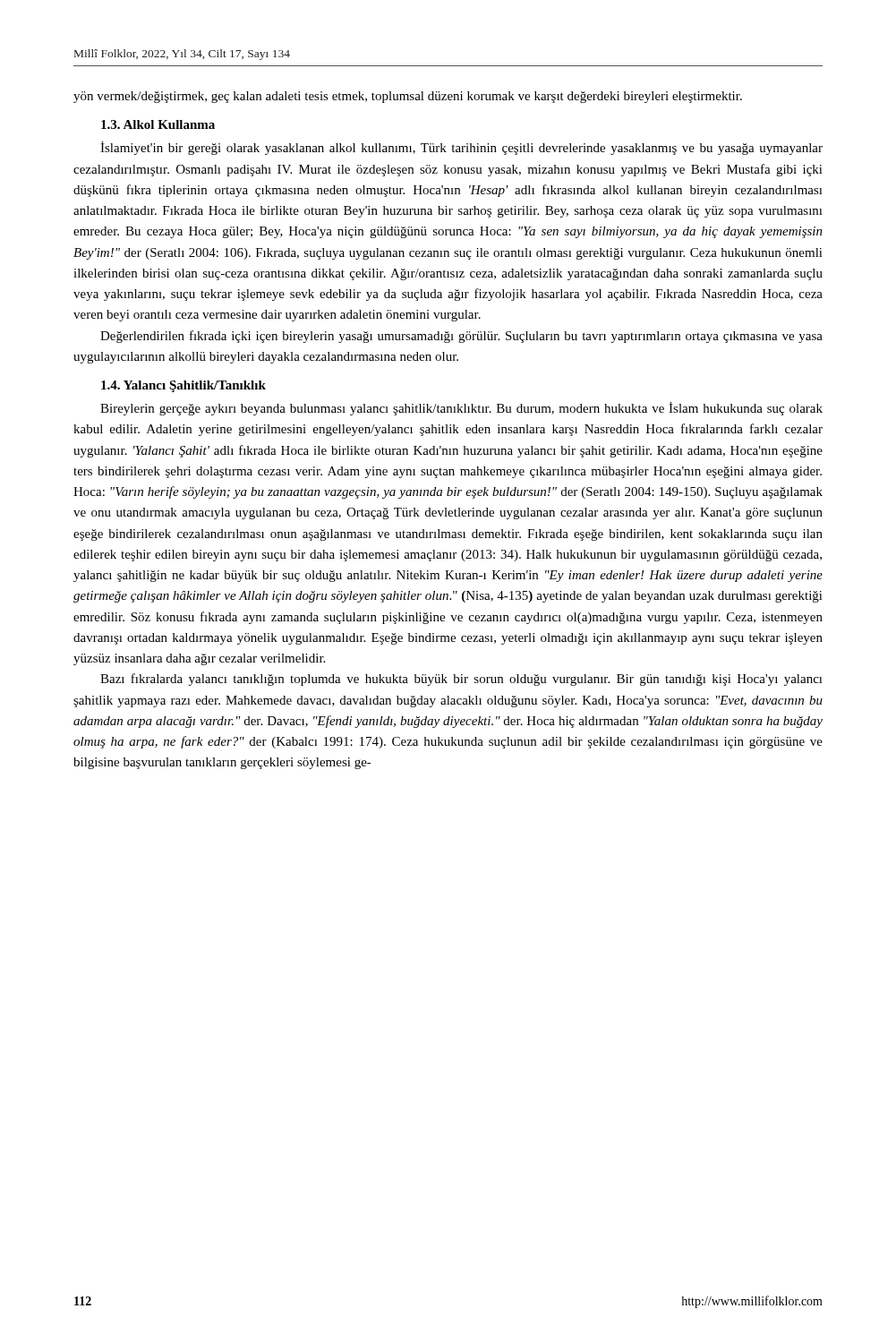Viewport: 896px width, 1343px height.
Task: Click the passage that begins "Bireylerin gerçeğe aykırı beyanda"
Action: coord(448,534)
